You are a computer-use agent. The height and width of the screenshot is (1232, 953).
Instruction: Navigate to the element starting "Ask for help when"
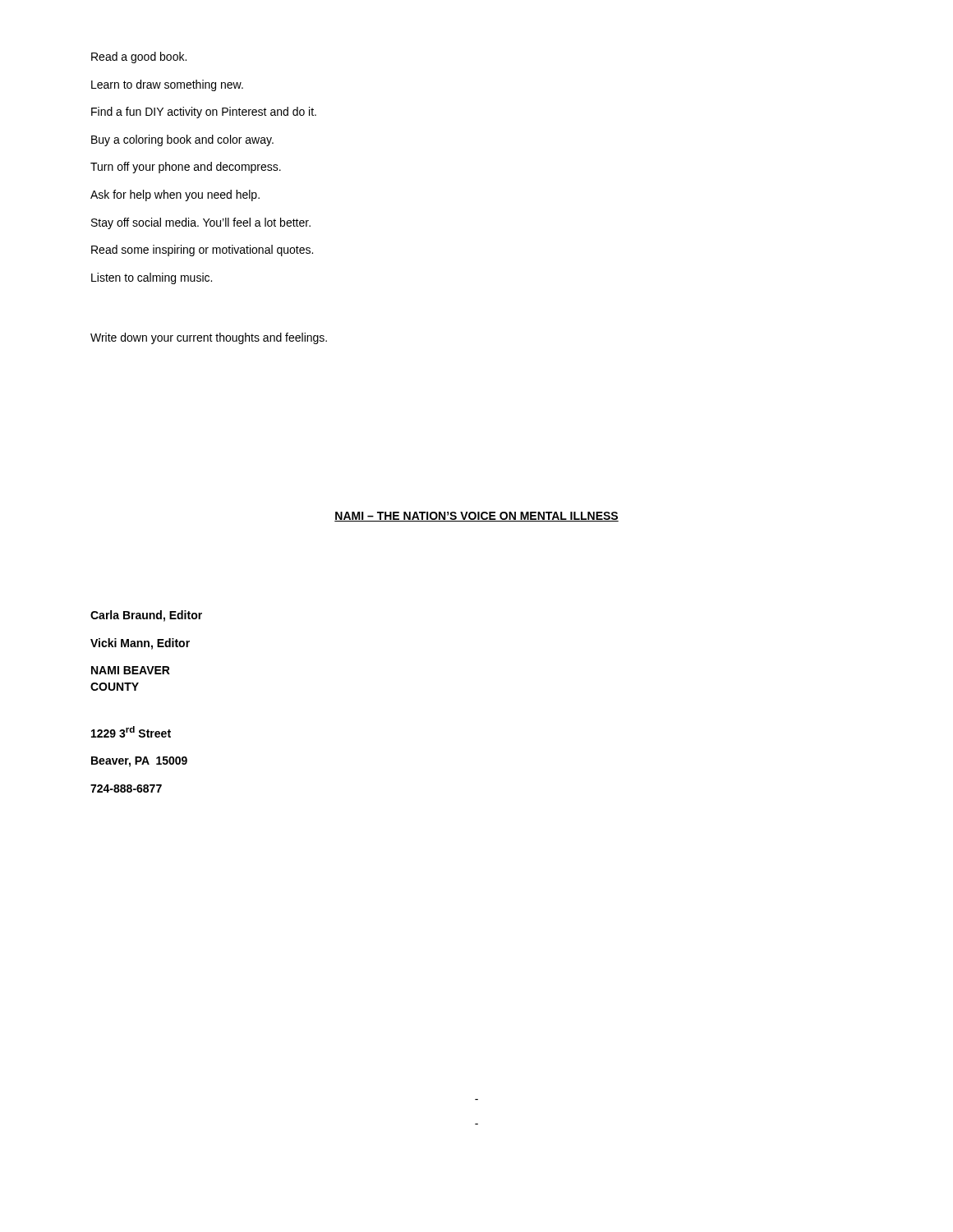175,195
